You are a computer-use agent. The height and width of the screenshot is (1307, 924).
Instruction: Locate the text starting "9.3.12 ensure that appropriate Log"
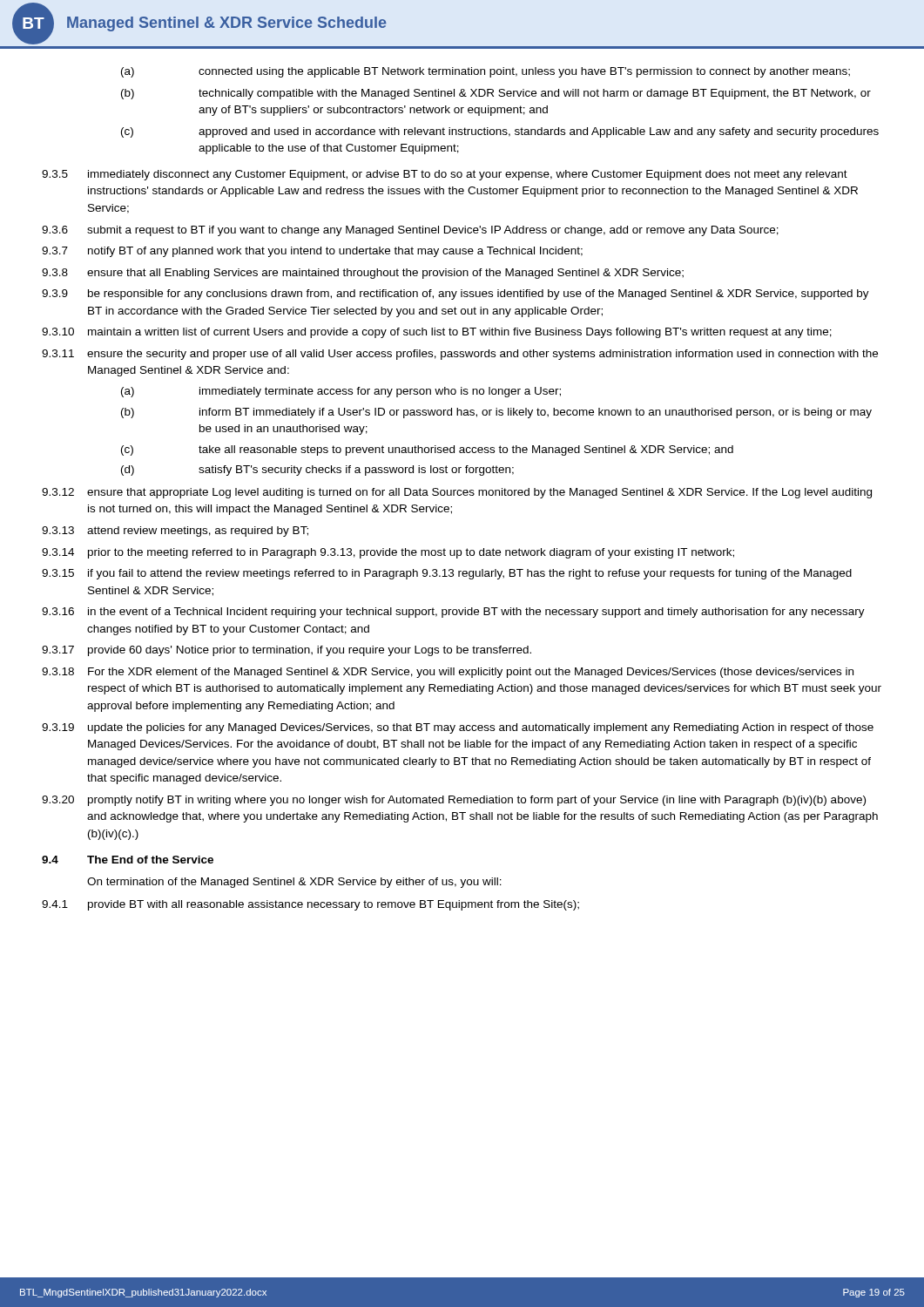tap(462, 501)
